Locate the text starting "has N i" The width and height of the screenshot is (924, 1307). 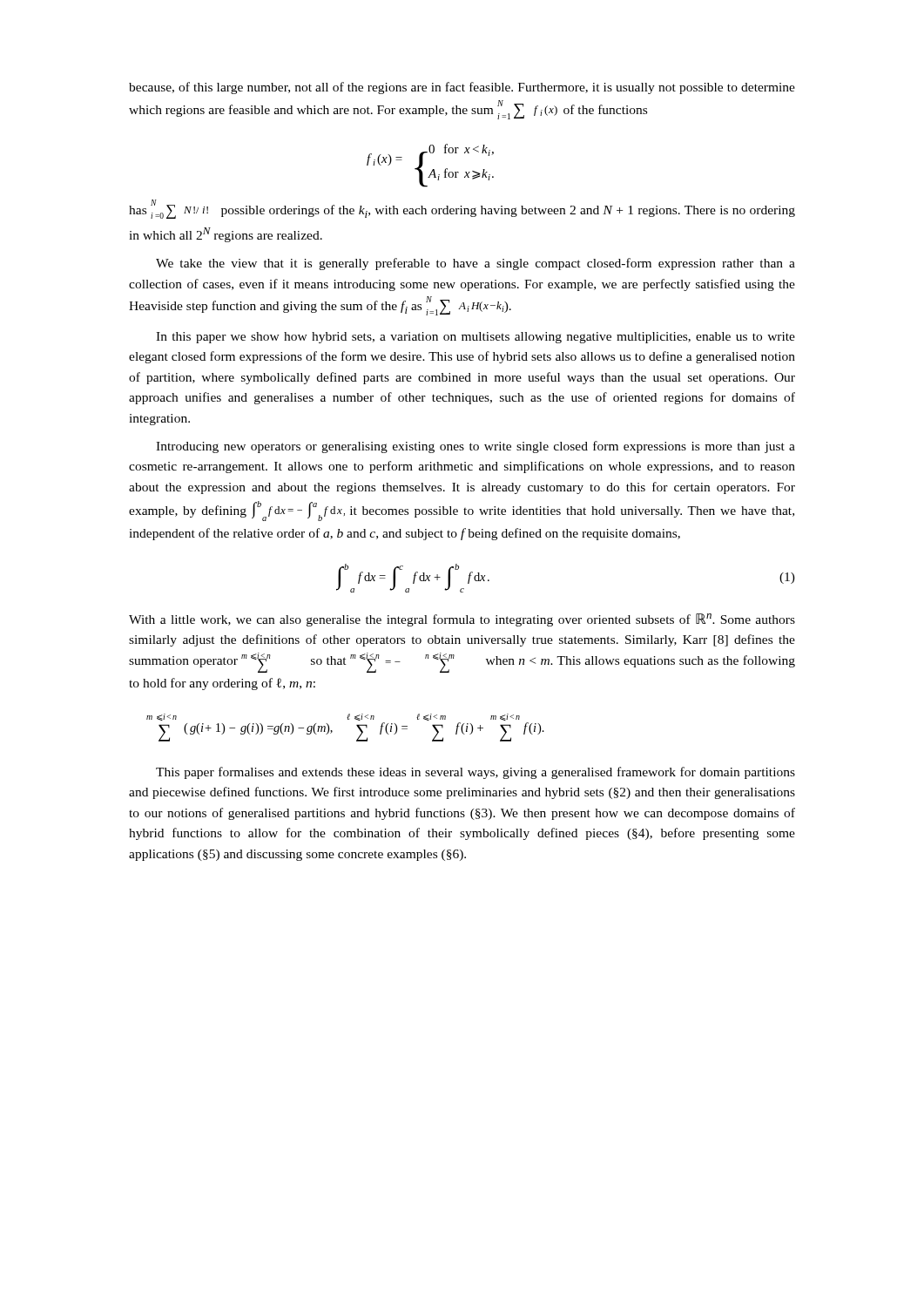click(462, 222)
